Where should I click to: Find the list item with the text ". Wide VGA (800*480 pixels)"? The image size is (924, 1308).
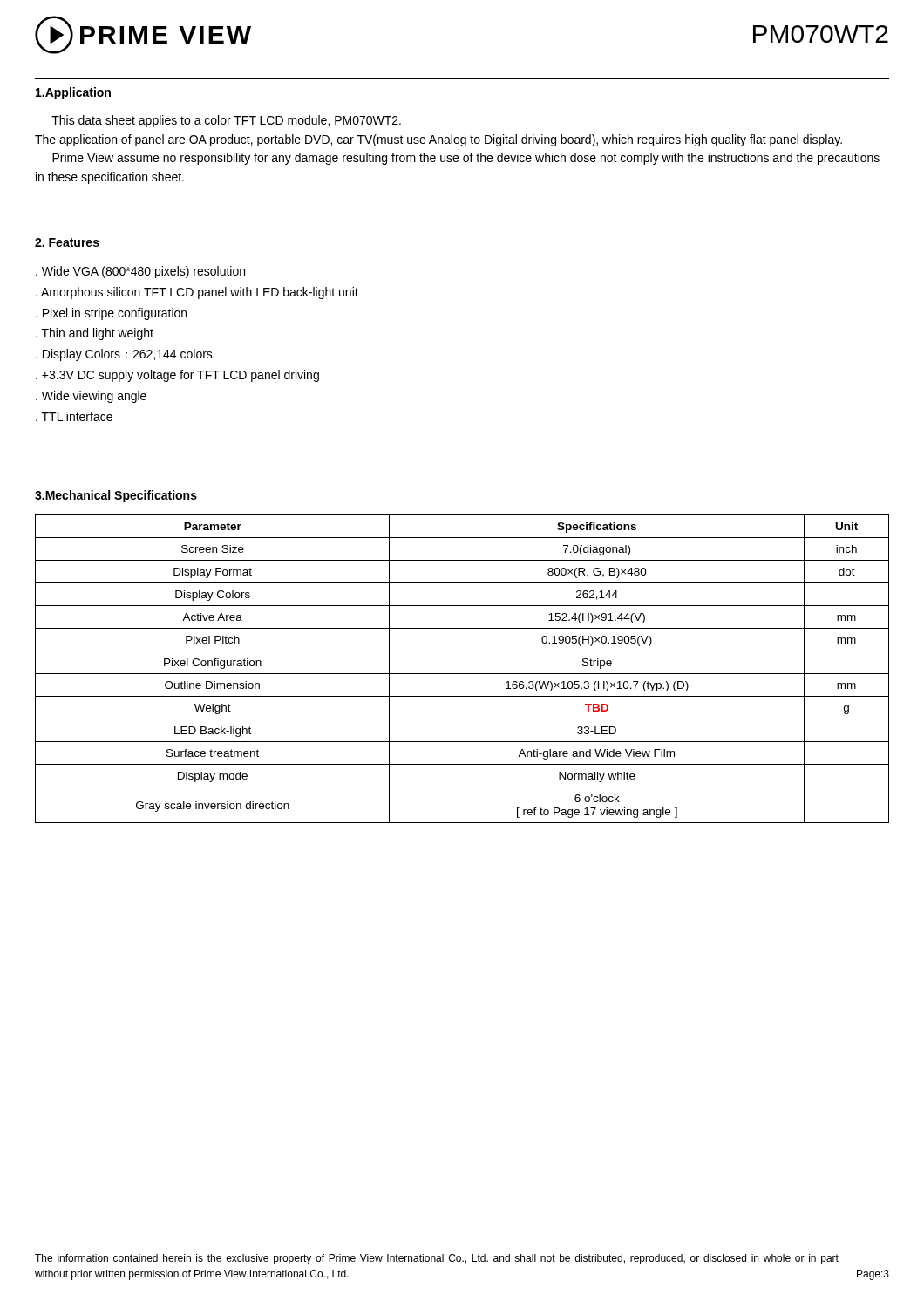pos(140,271)
